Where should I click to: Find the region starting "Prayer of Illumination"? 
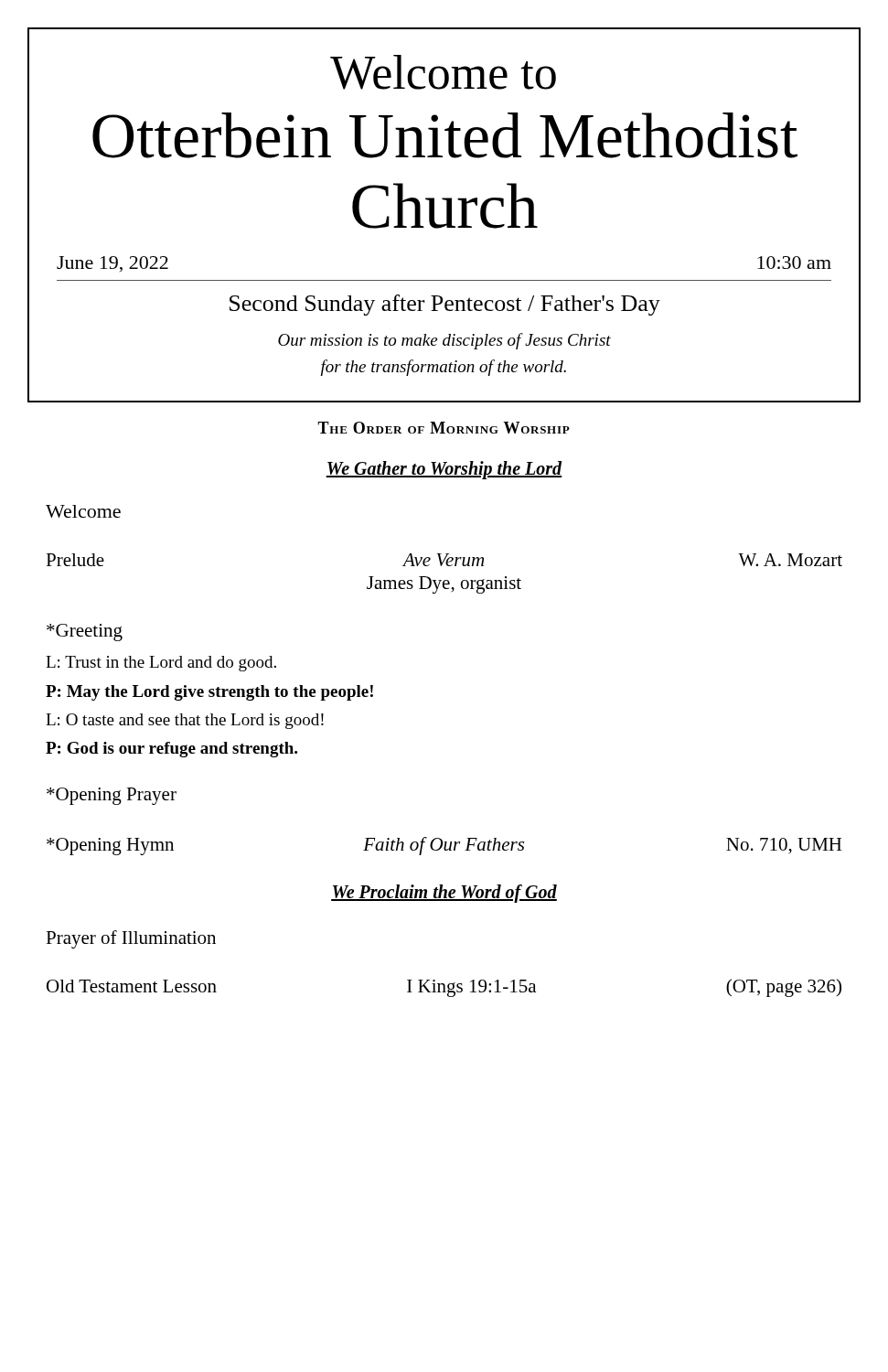coord(131,937)
